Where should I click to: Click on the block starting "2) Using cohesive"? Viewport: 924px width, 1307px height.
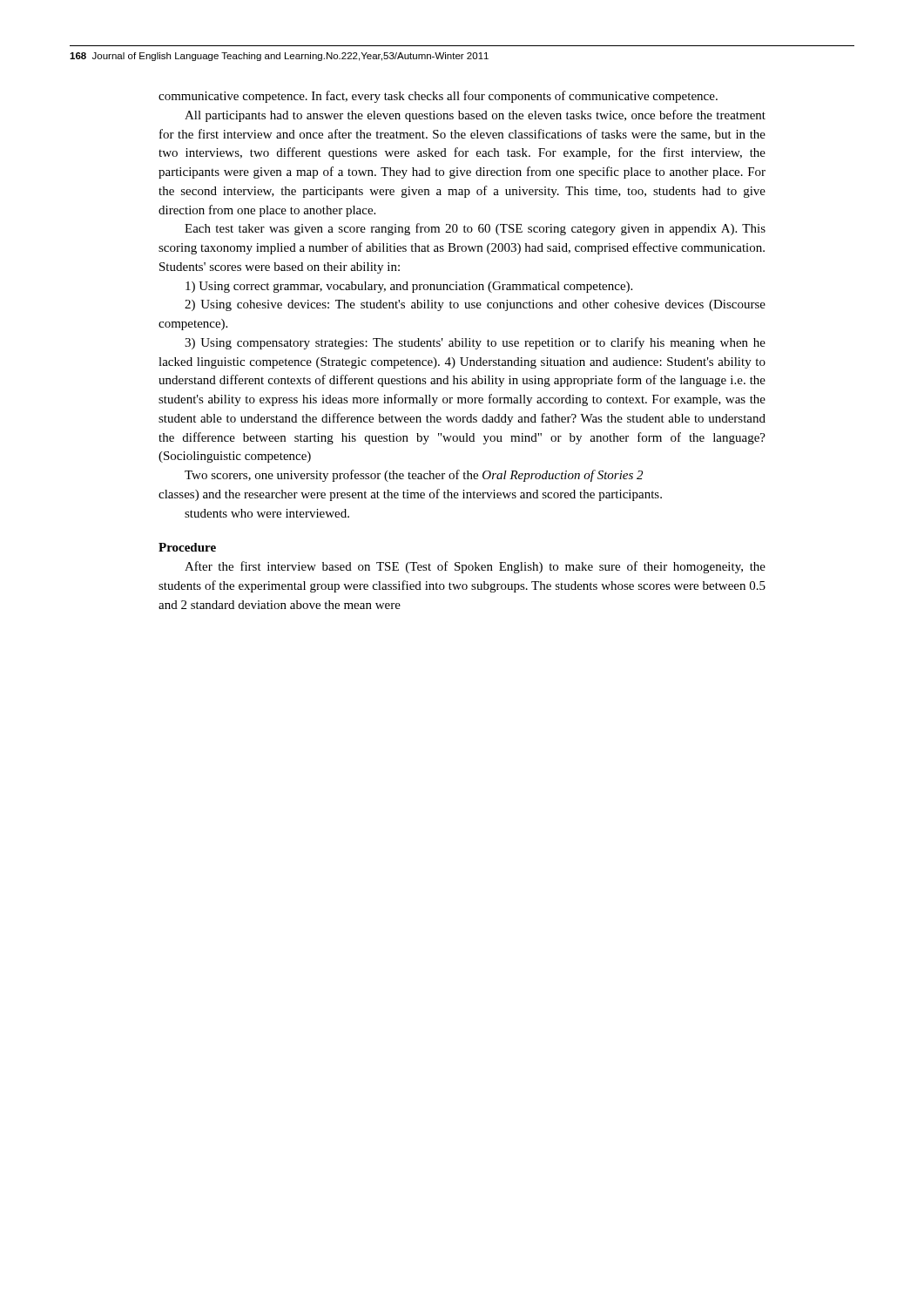462,315
